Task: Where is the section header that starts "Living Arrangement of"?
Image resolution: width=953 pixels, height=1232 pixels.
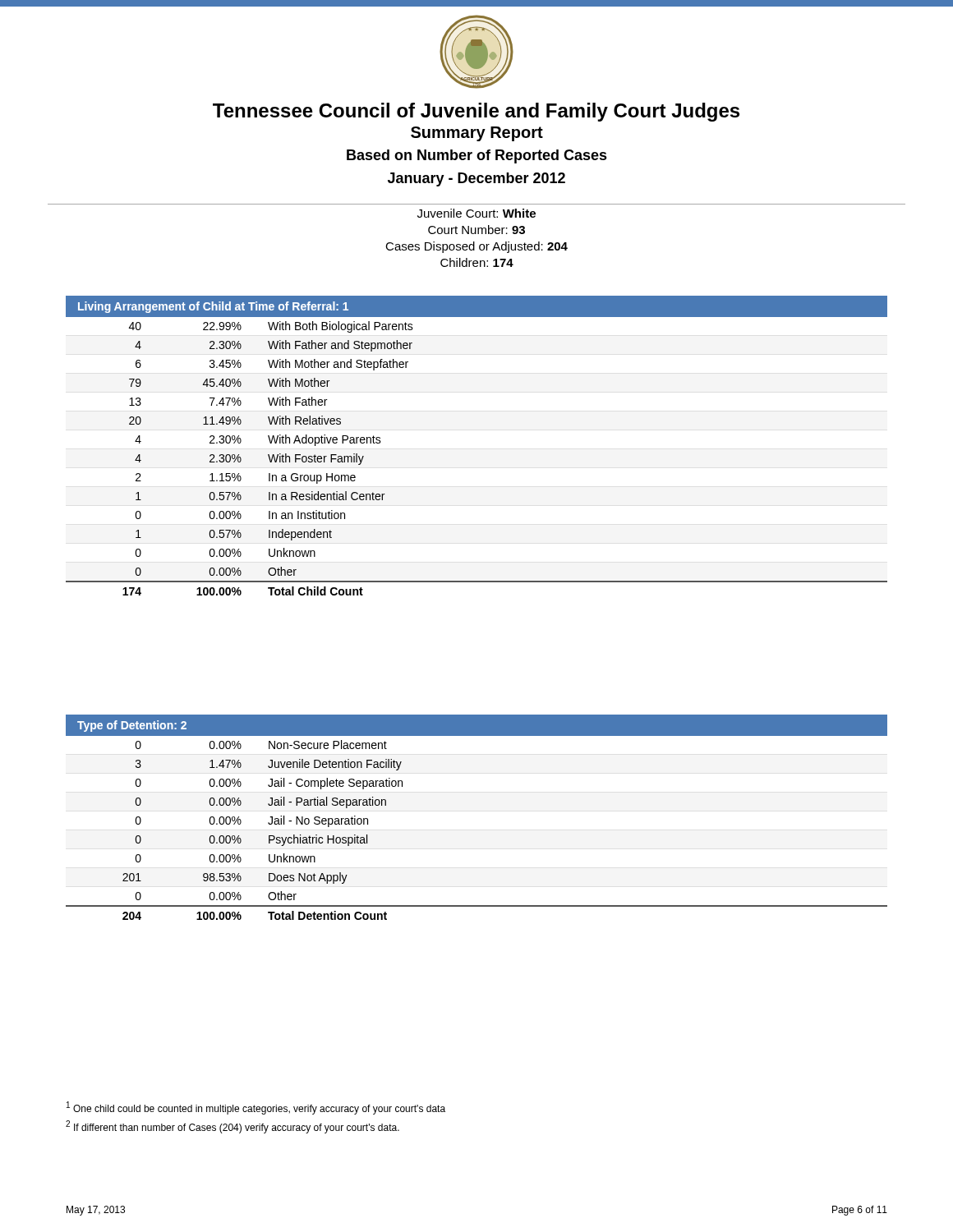Action: 213,306
